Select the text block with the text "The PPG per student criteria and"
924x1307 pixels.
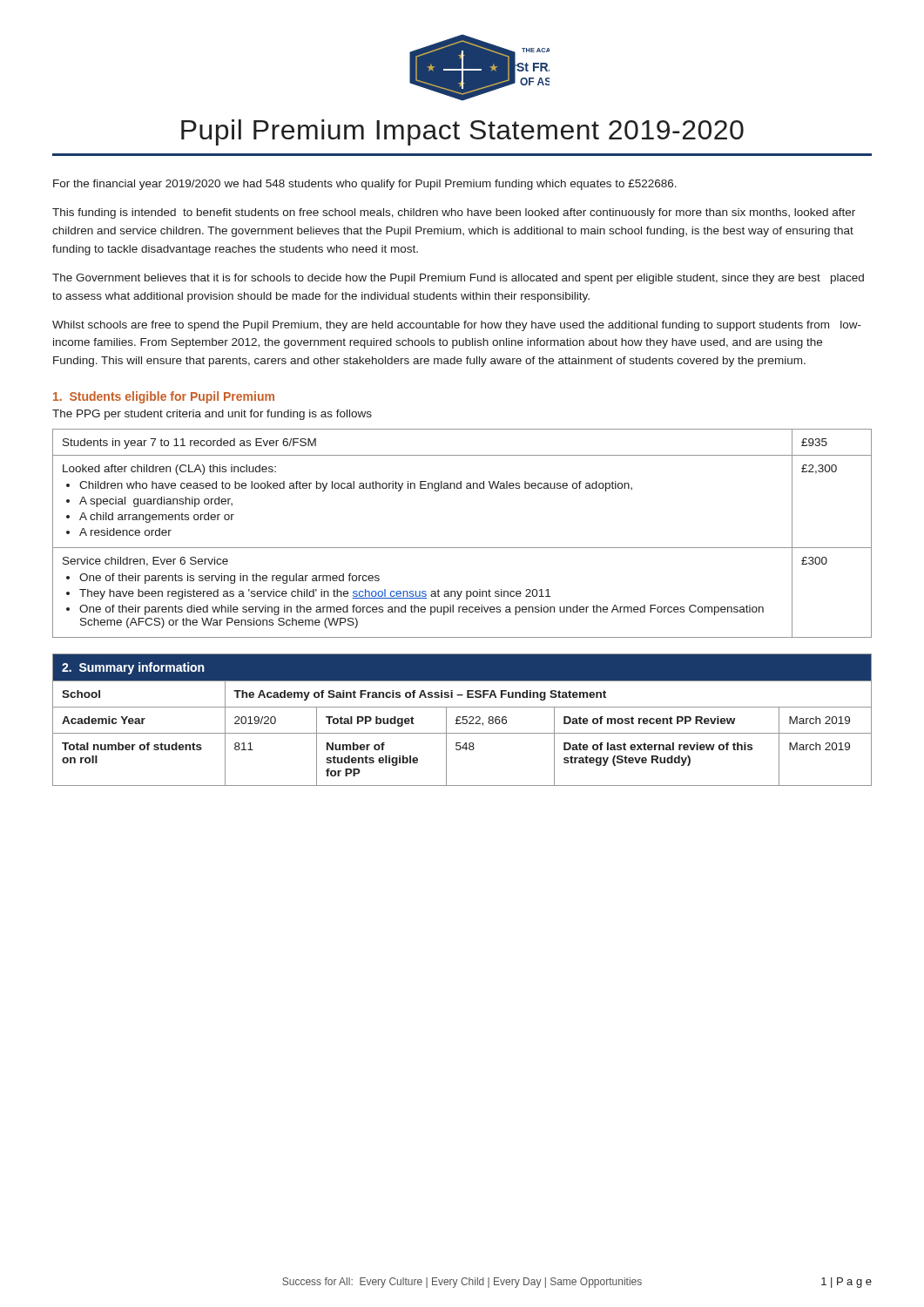212,414
